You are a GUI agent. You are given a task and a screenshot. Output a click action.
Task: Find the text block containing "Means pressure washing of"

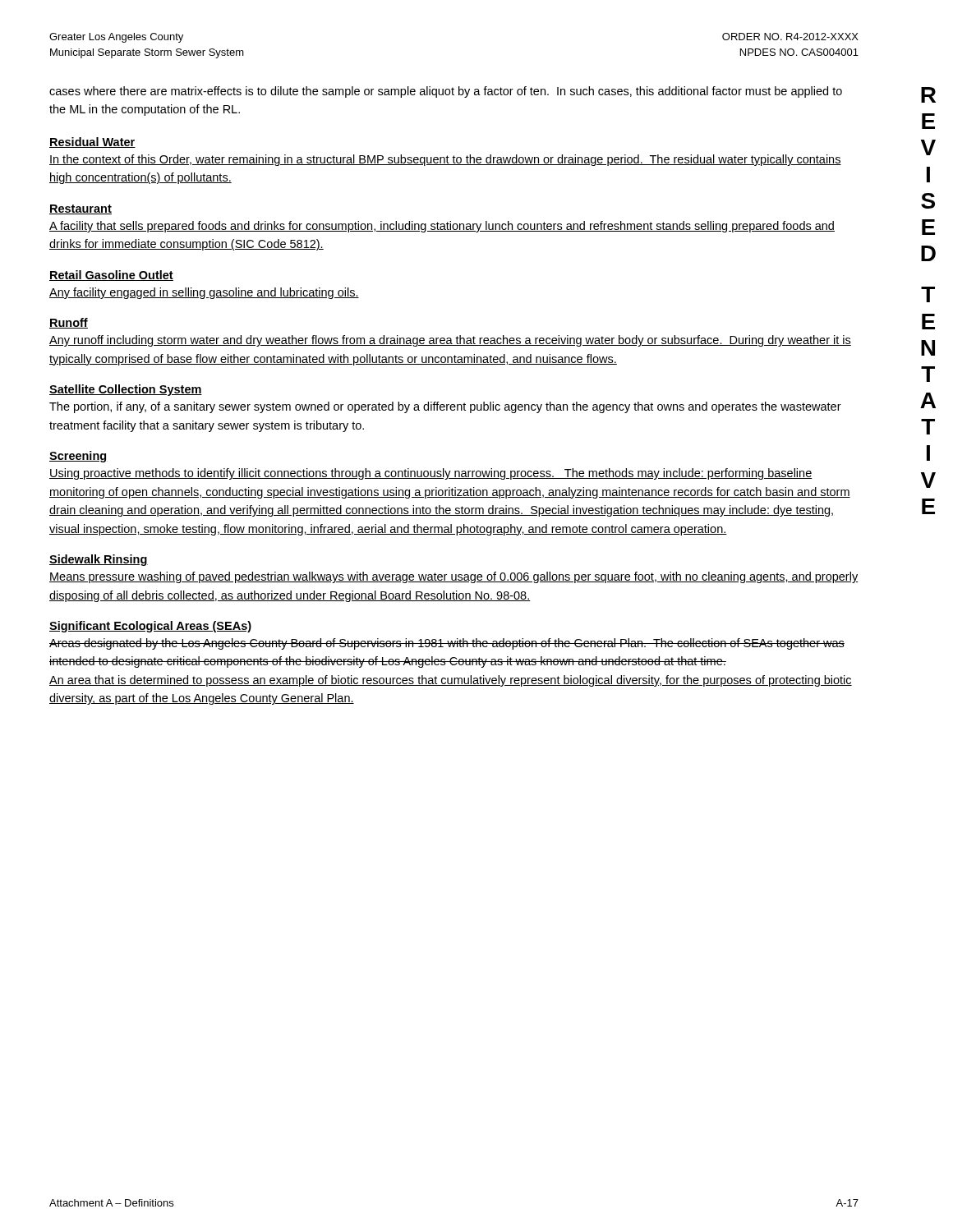tap(454, 586)
